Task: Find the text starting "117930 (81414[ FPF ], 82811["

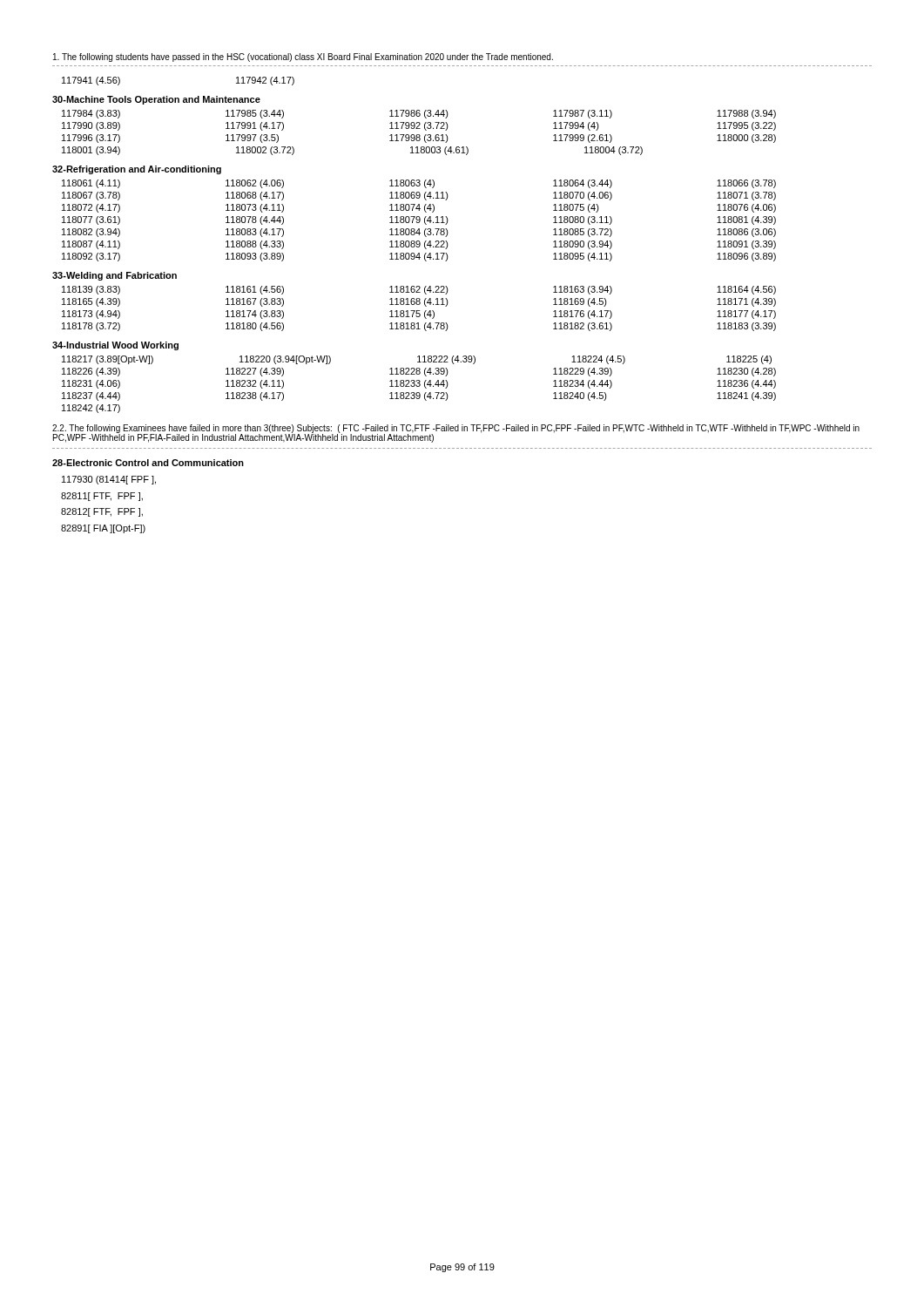Action: click(109, 504)
